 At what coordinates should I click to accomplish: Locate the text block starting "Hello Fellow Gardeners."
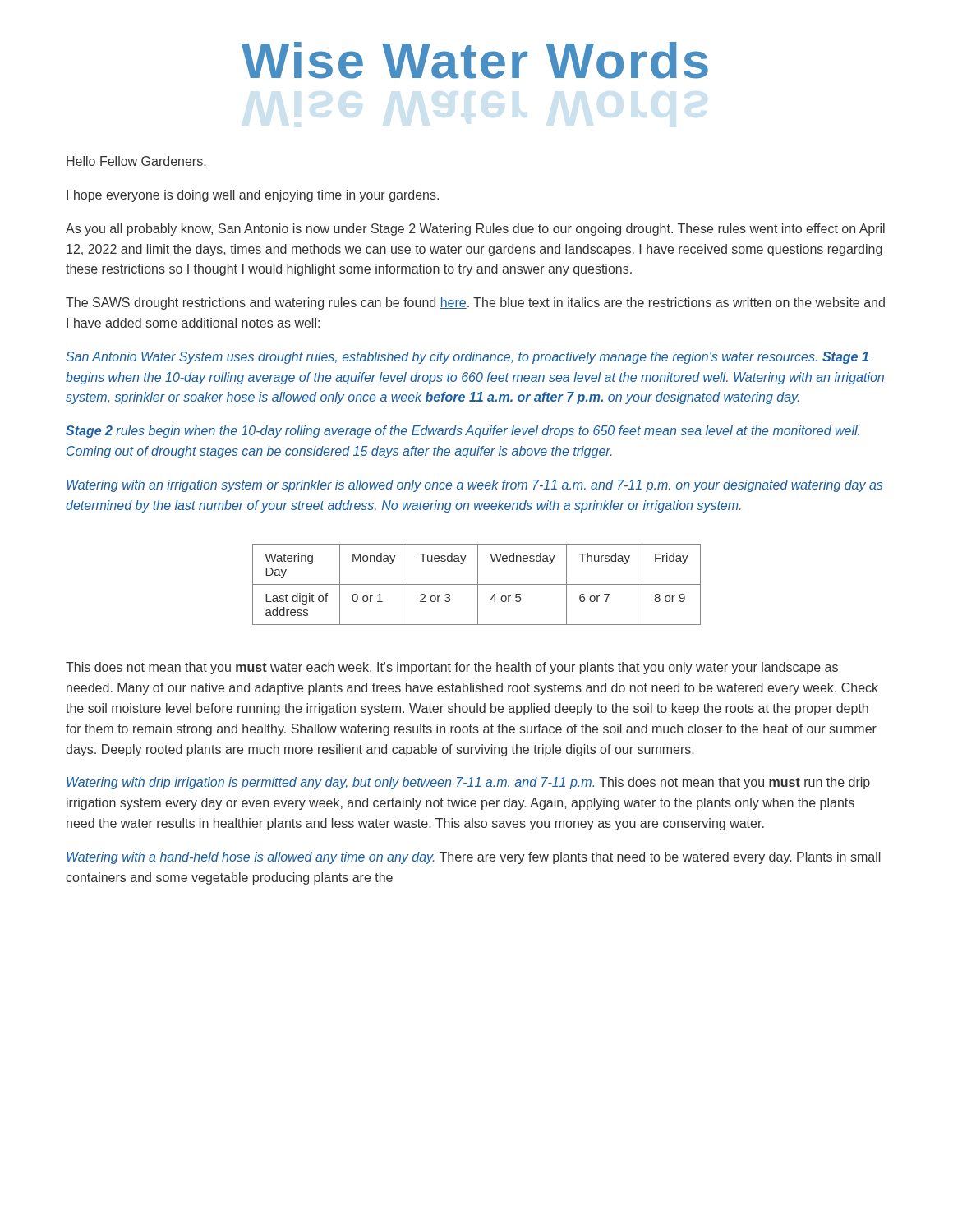136,162
